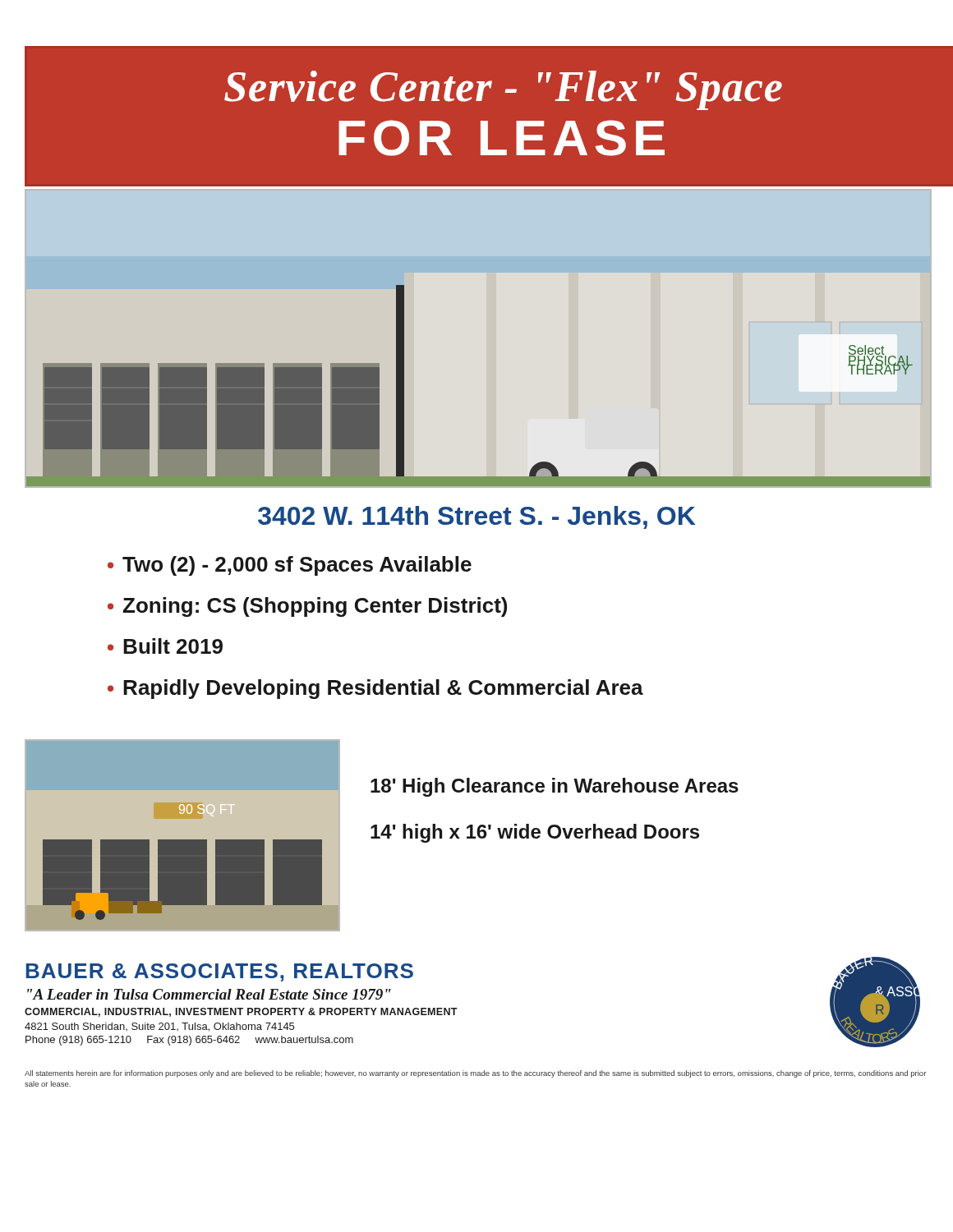Locate the section header that opens with "3402 W. 114th Street"
This screenshot has width=953, height=1232.
[x=476, y=516]
